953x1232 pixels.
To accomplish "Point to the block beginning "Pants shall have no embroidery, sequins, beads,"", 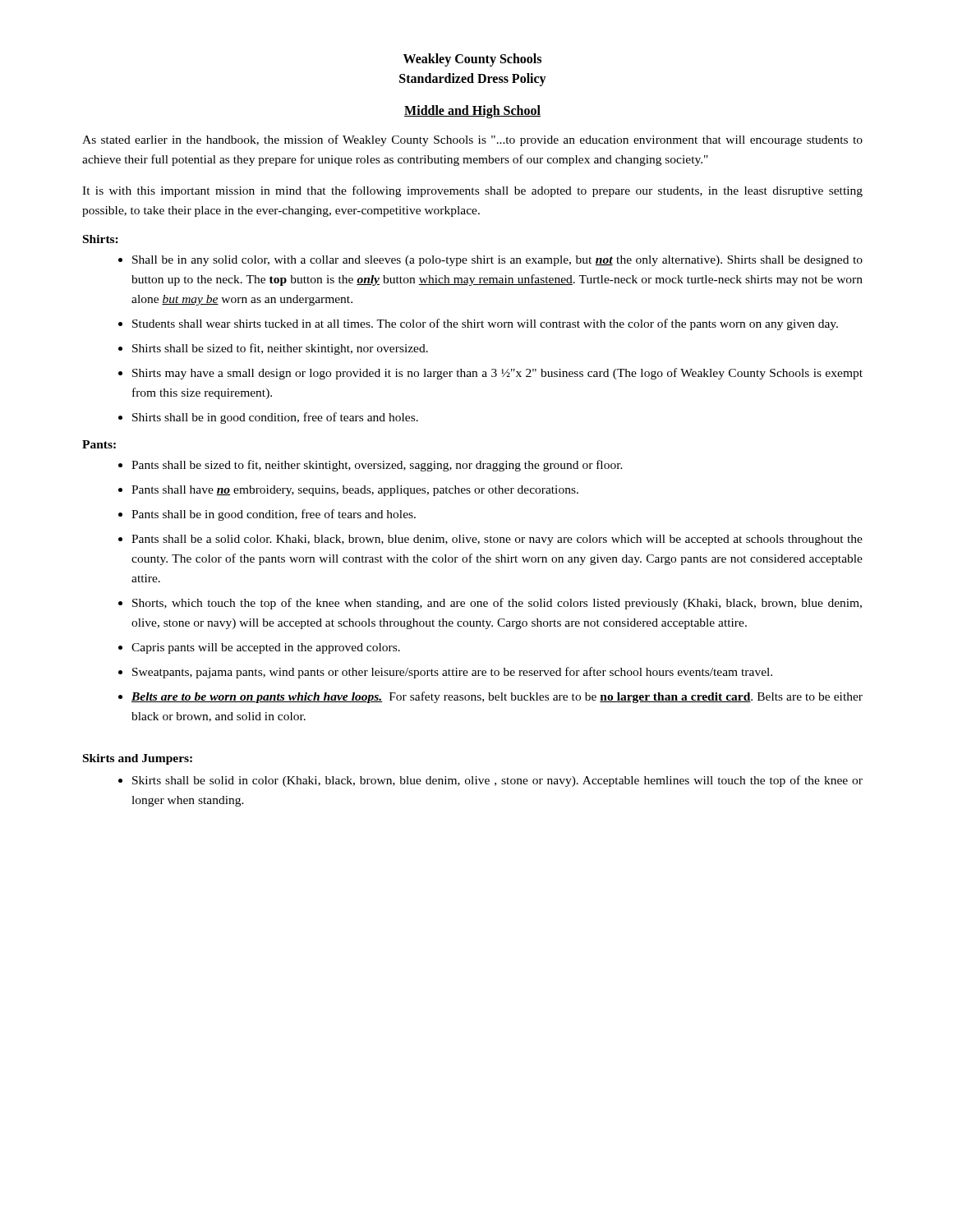I will [x=355, y=489].
